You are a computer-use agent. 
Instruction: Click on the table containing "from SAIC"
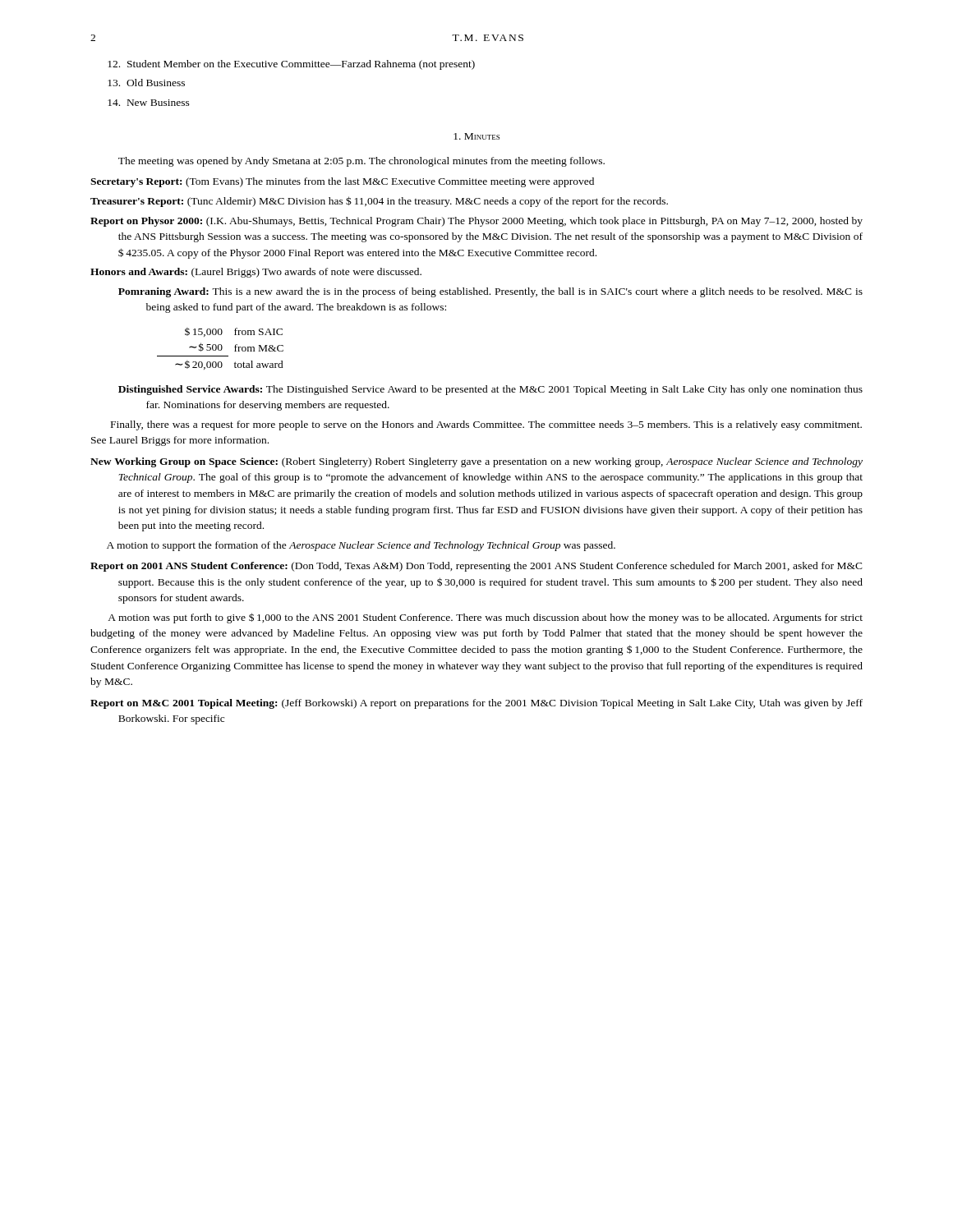tap(476, 348)
